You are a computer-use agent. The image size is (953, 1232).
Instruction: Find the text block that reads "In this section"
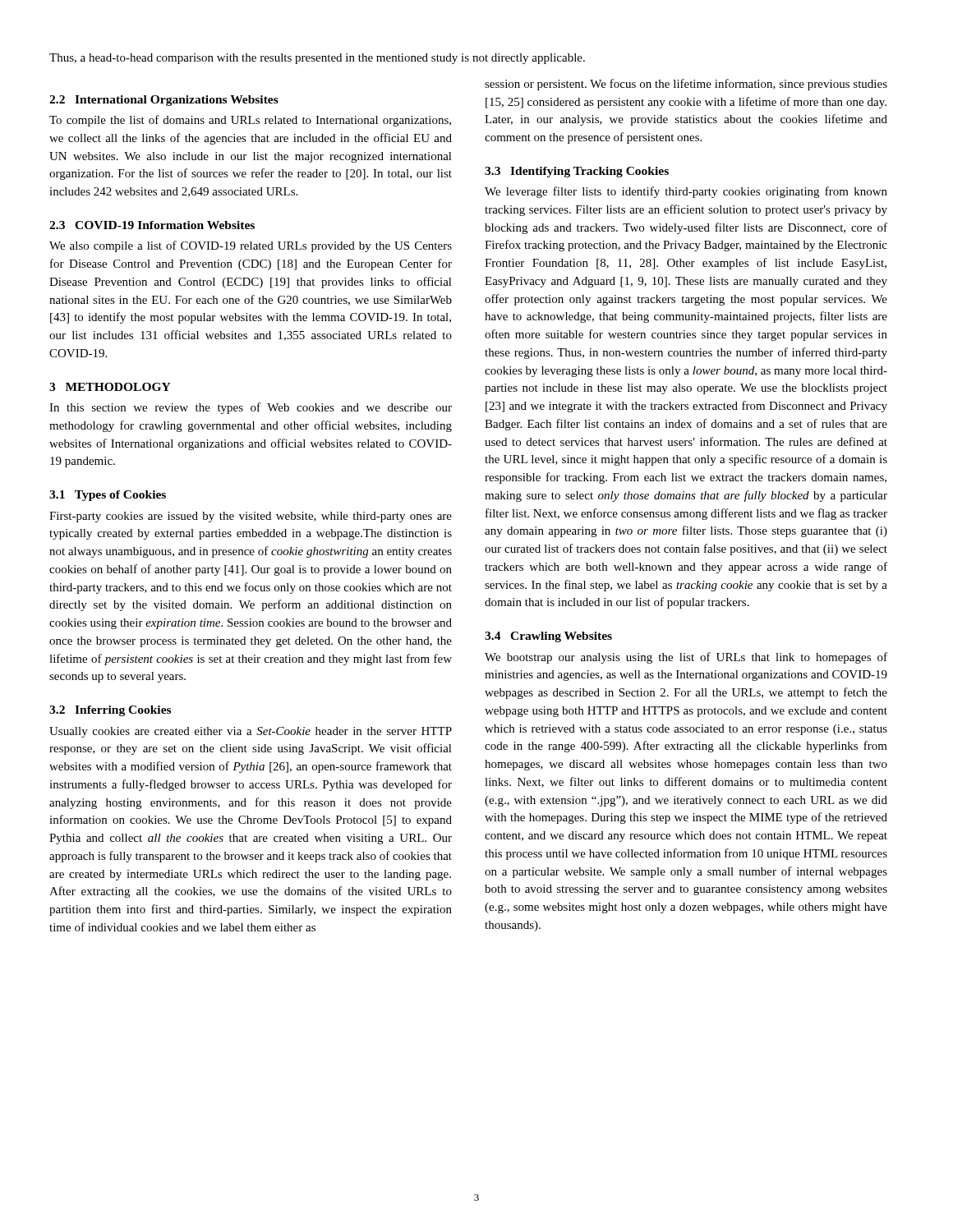pyautogui.click(x=251, y=435)
